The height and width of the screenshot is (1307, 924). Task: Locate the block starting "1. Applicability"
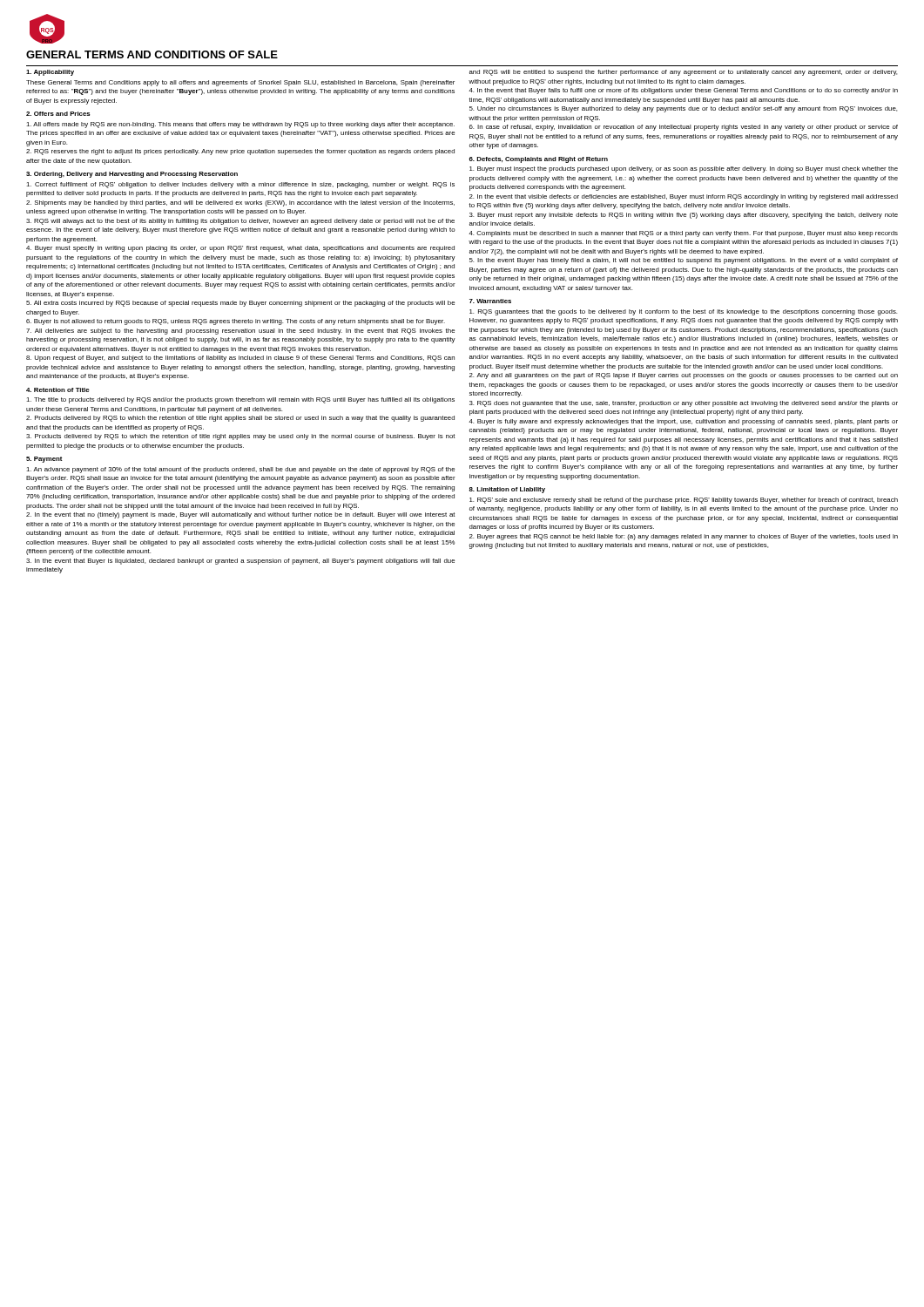click(50, 72)
